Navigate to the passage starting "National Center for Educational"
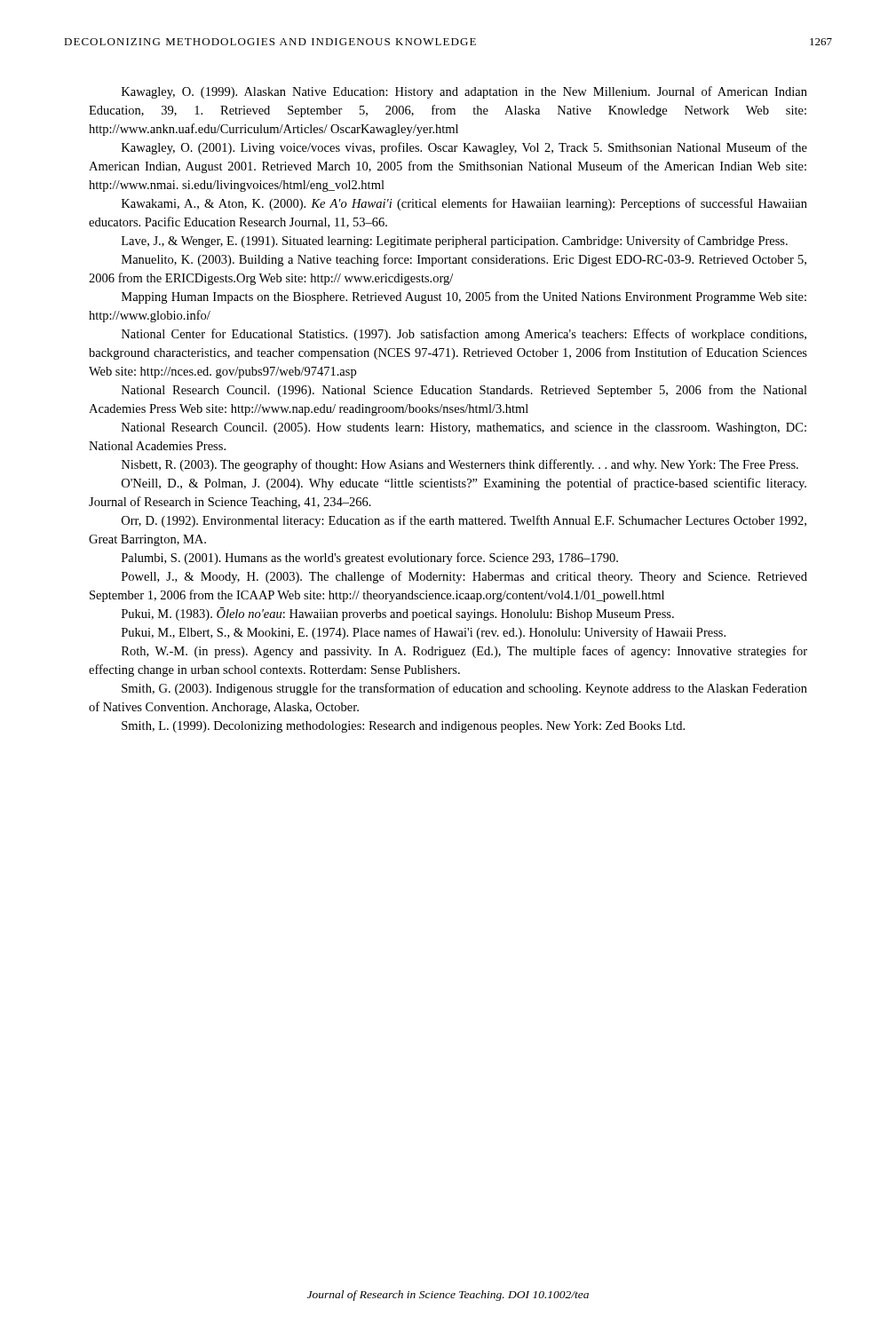896x1332 pixels. coord(448,352)
